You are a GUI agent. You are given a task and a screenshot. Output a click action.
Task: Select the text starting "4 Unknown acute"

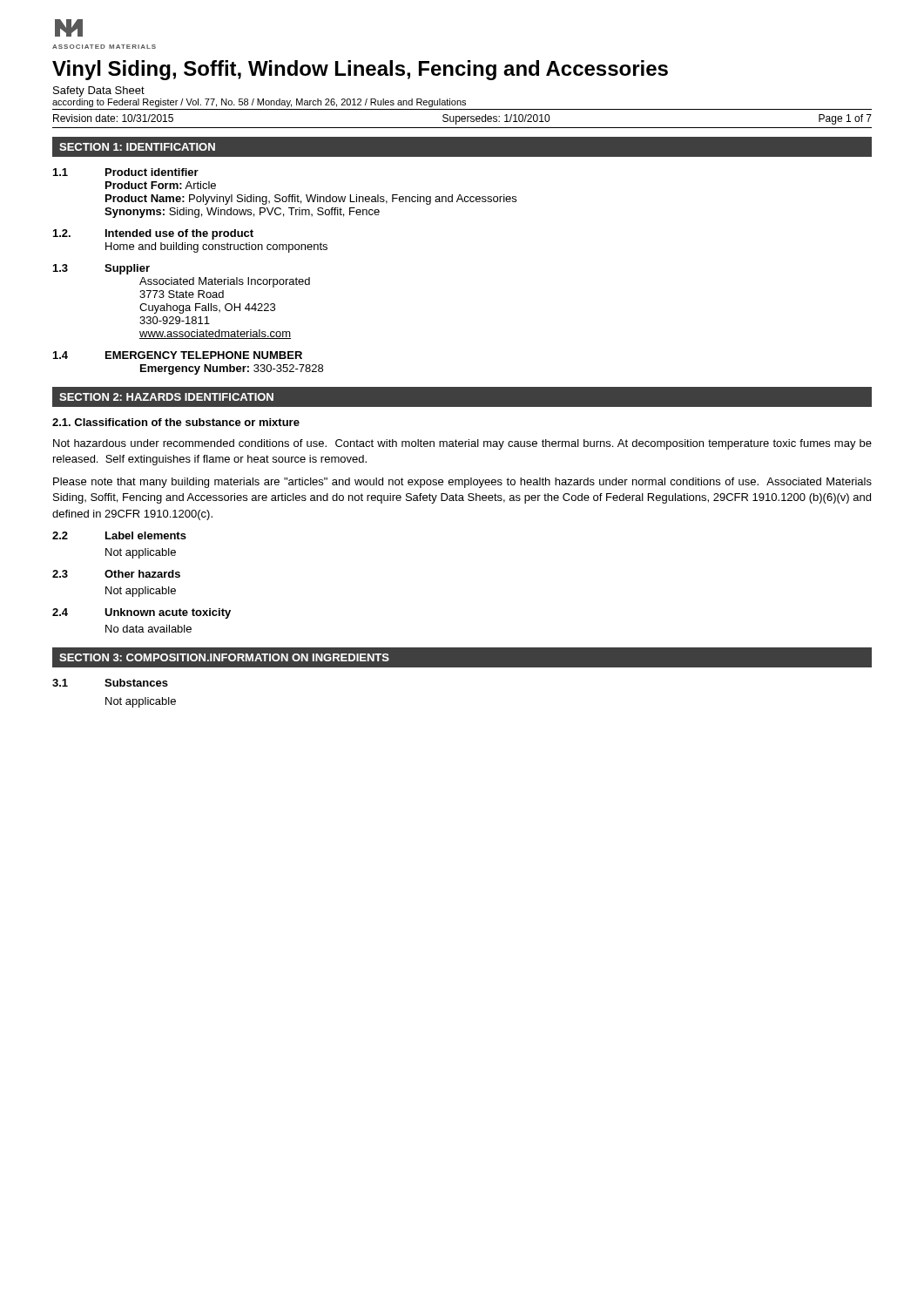(x=142, y=613)
